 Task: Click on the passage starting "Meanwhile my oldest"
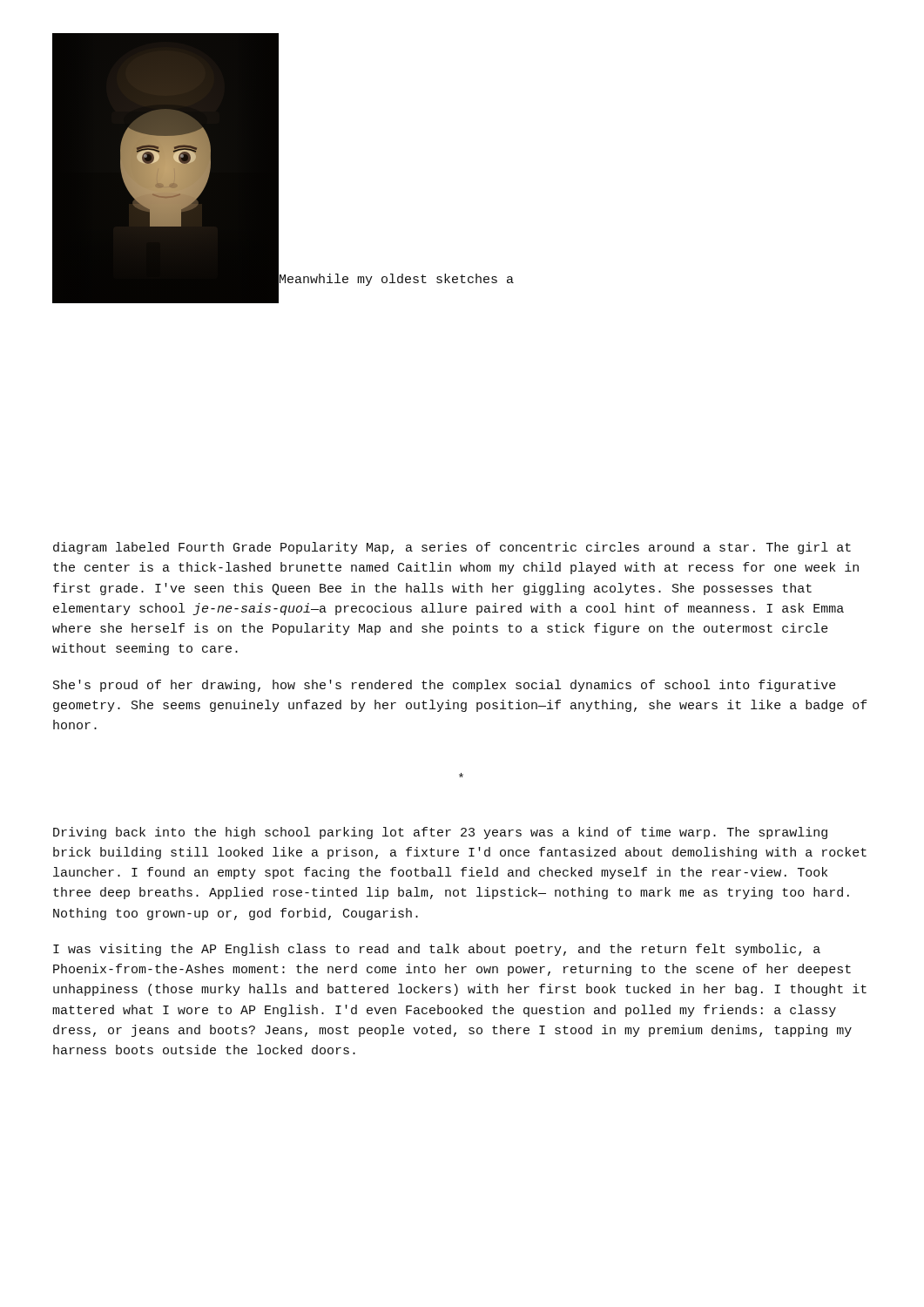pyautogui.click(x=396, y=280)
